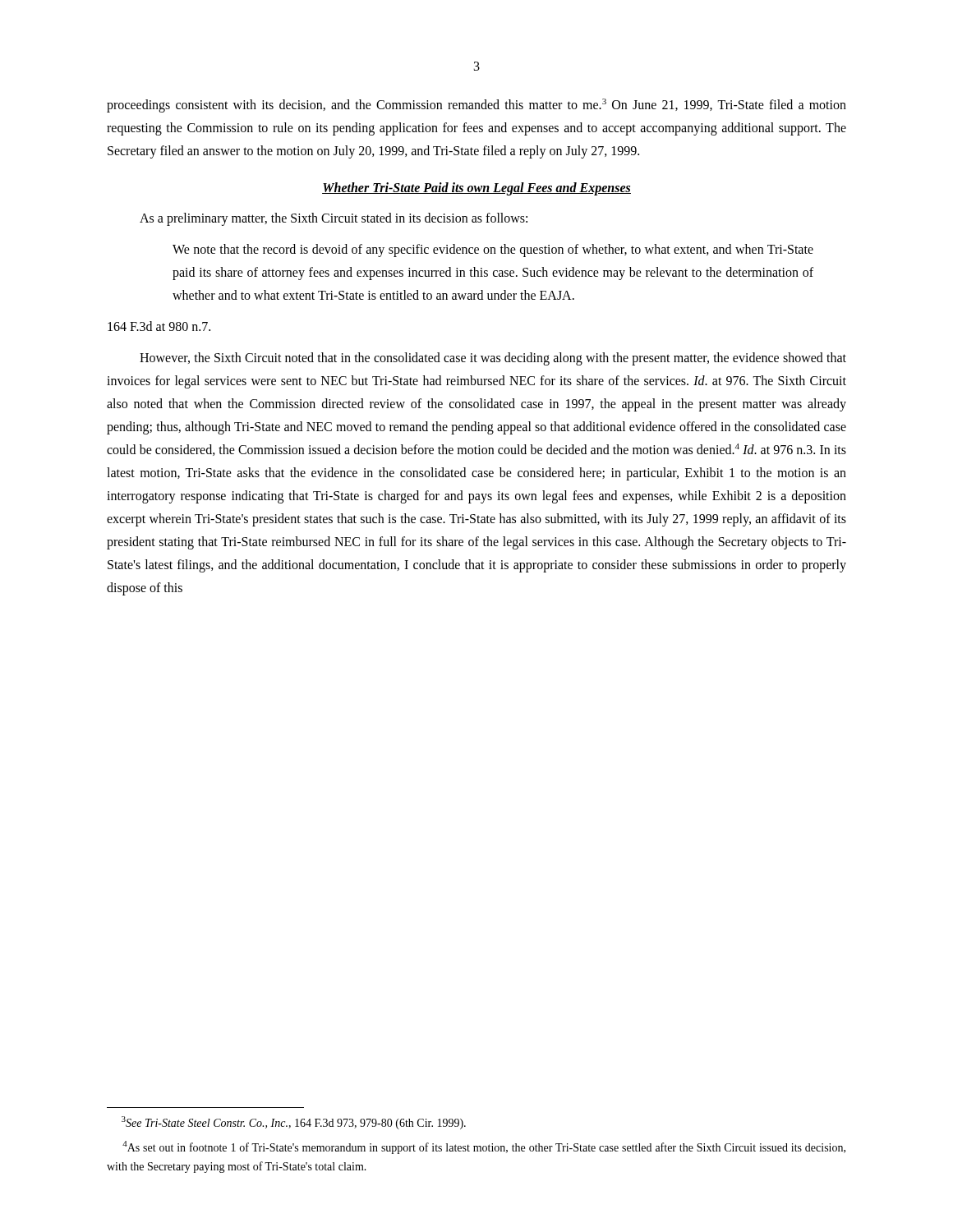This screenshot has height=1232, width=953.
Task: Point to "164 F.3d at 980 n.7."
Action: pyautogui.click(x=159, y=326)
